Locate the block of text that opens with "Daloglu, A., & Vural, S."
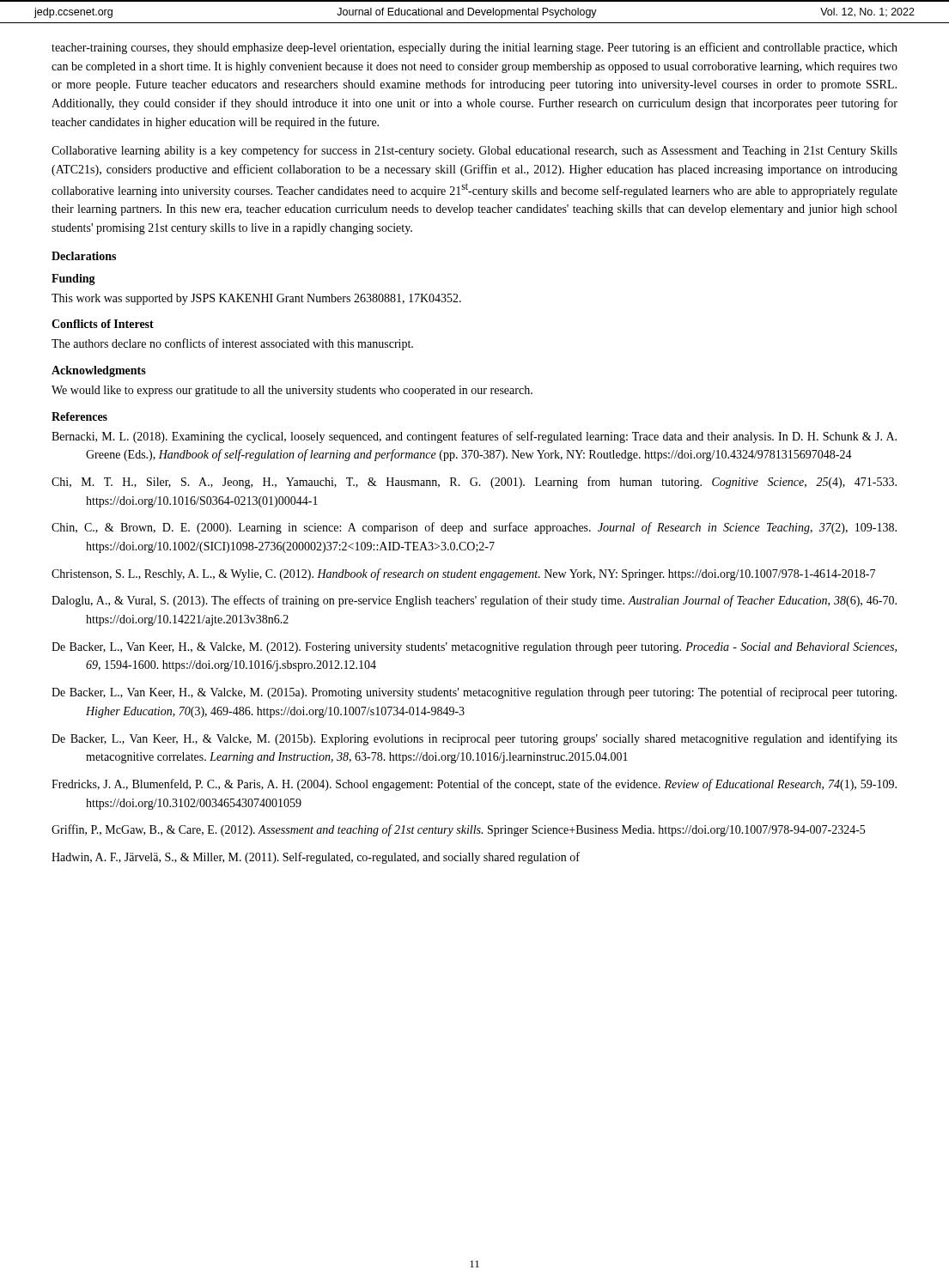949x1288 pixels. point(474,610)
